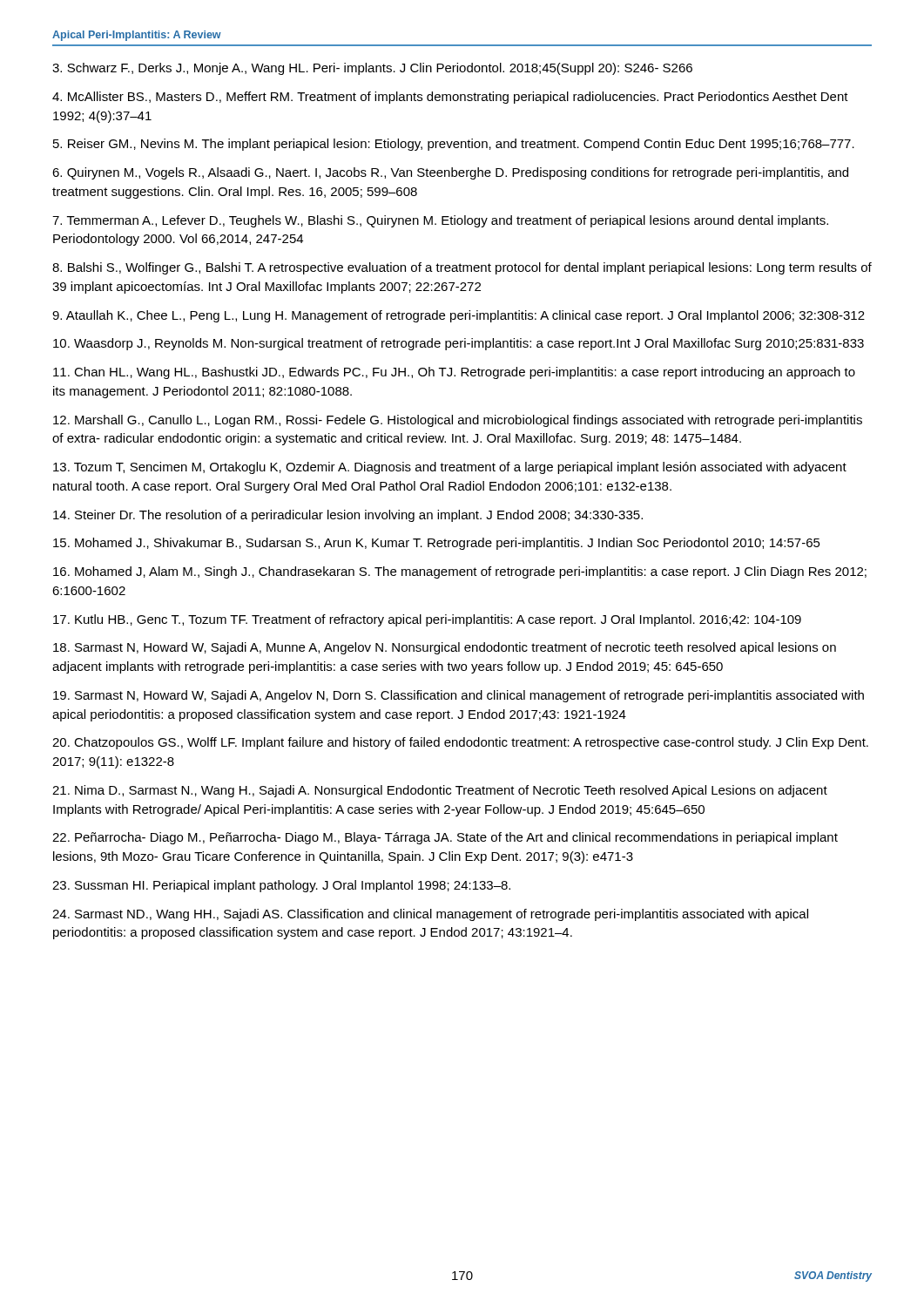Select the text block starting "13. Tozum T, Sencimen M, Ortakoglu"

click(449, 476)
